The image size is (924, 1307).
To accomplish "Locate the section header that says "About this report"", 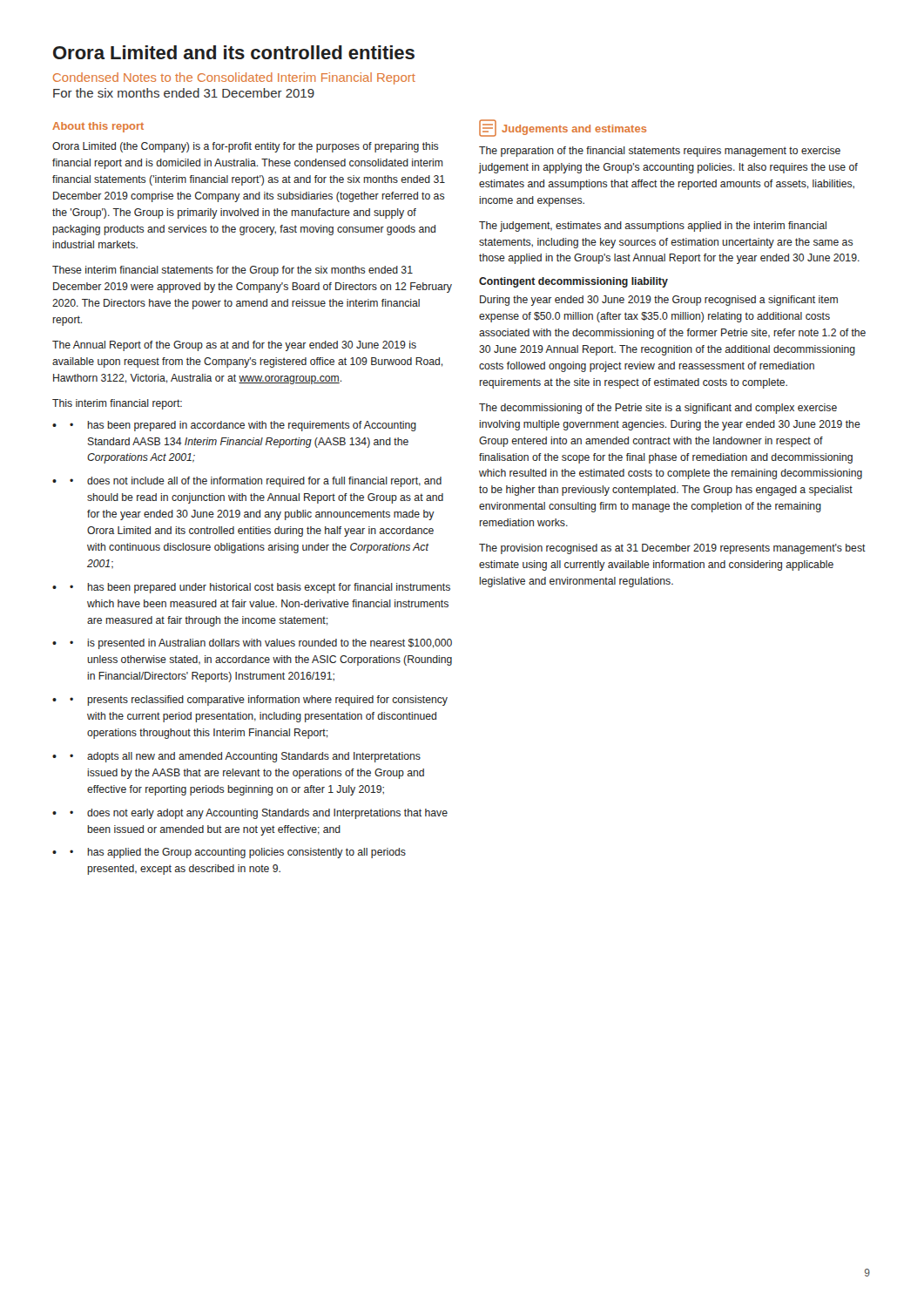I will pyautogui.click(x=98, y=127).
